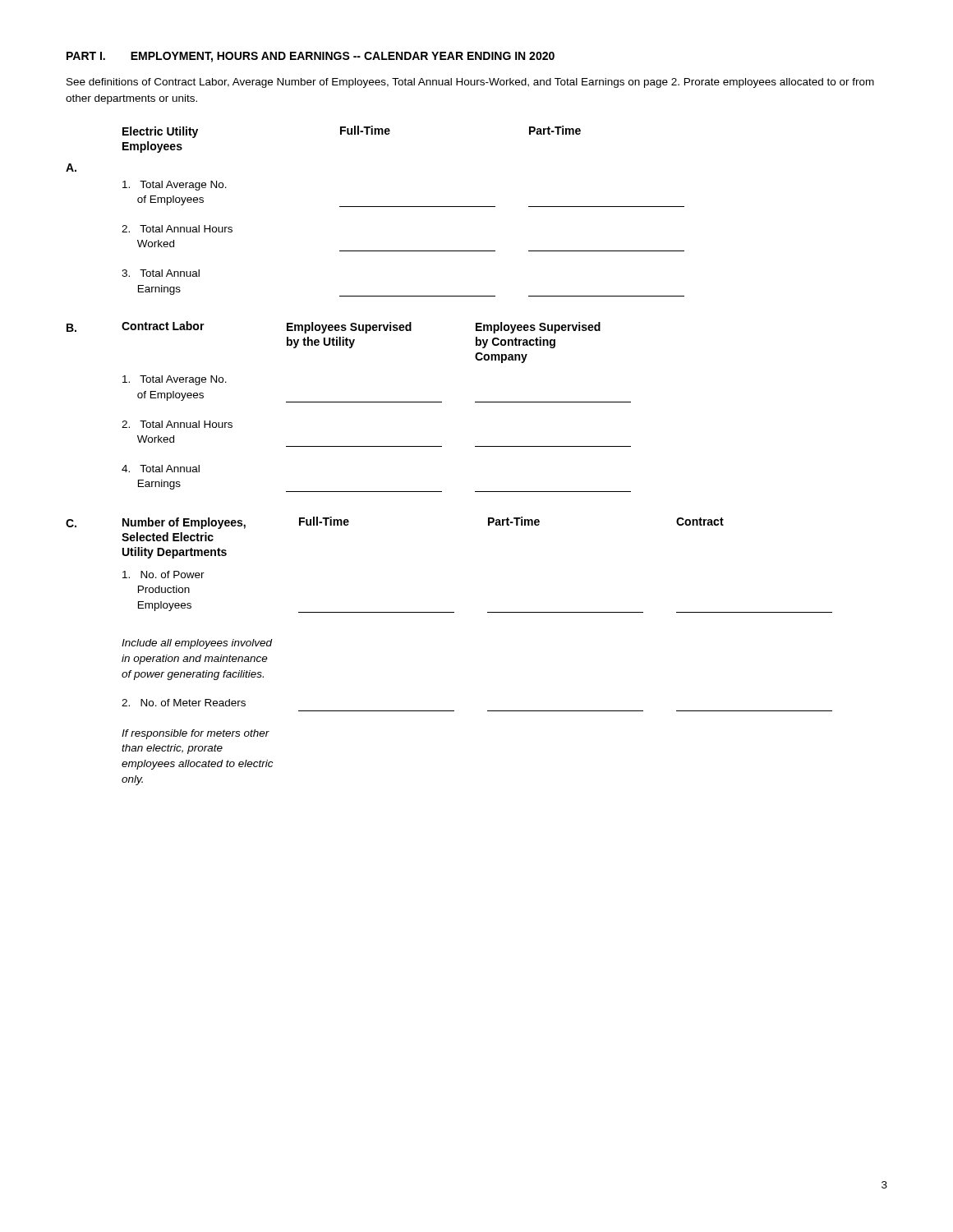Locate the table with the text "No. of Meter Readers"

[x=476, y=703]
